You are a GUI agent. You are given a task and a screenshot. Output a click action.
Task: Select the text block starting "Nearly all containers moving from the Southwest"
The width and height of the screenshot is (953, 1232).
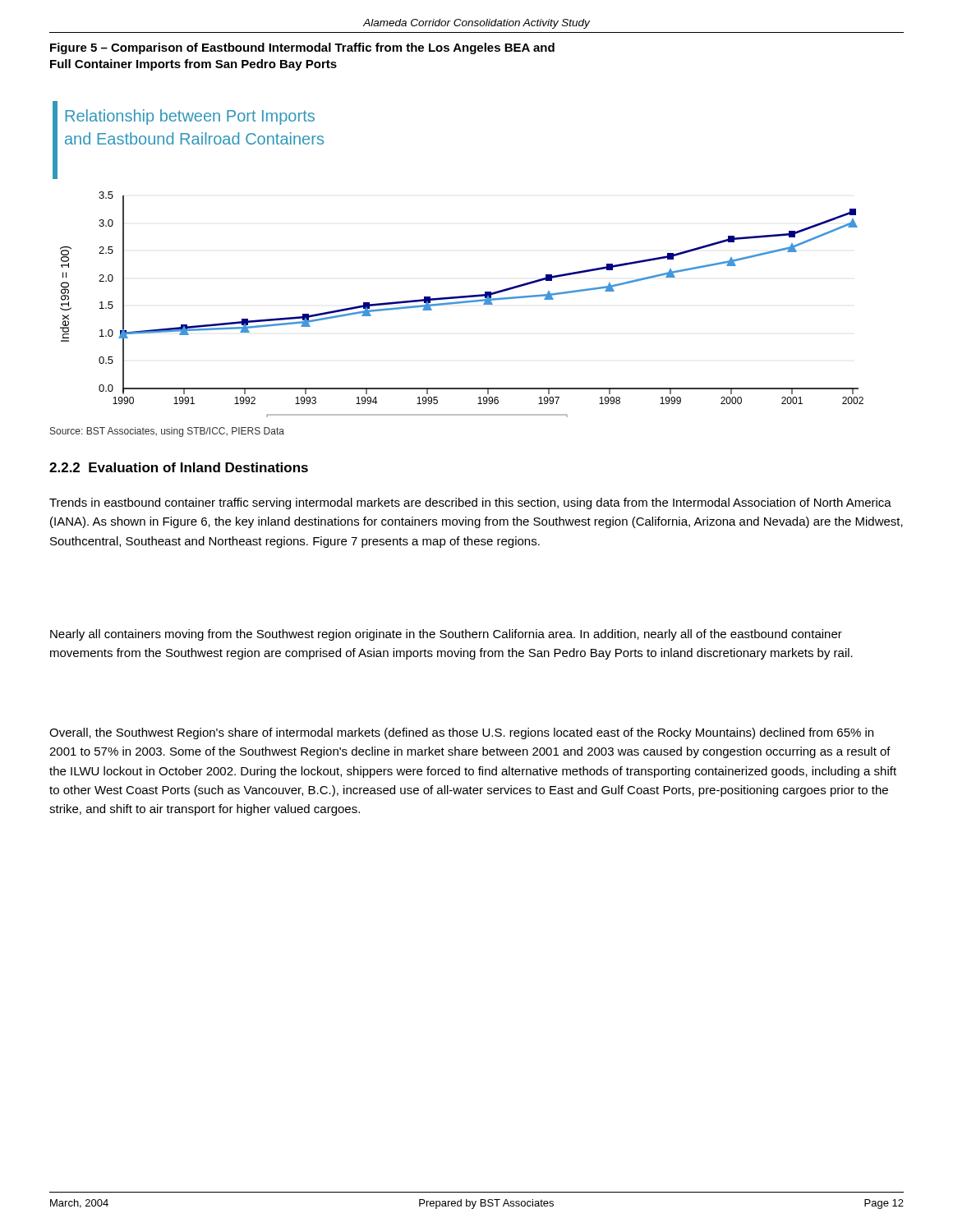pyautogui.click(x=451, y=643)
